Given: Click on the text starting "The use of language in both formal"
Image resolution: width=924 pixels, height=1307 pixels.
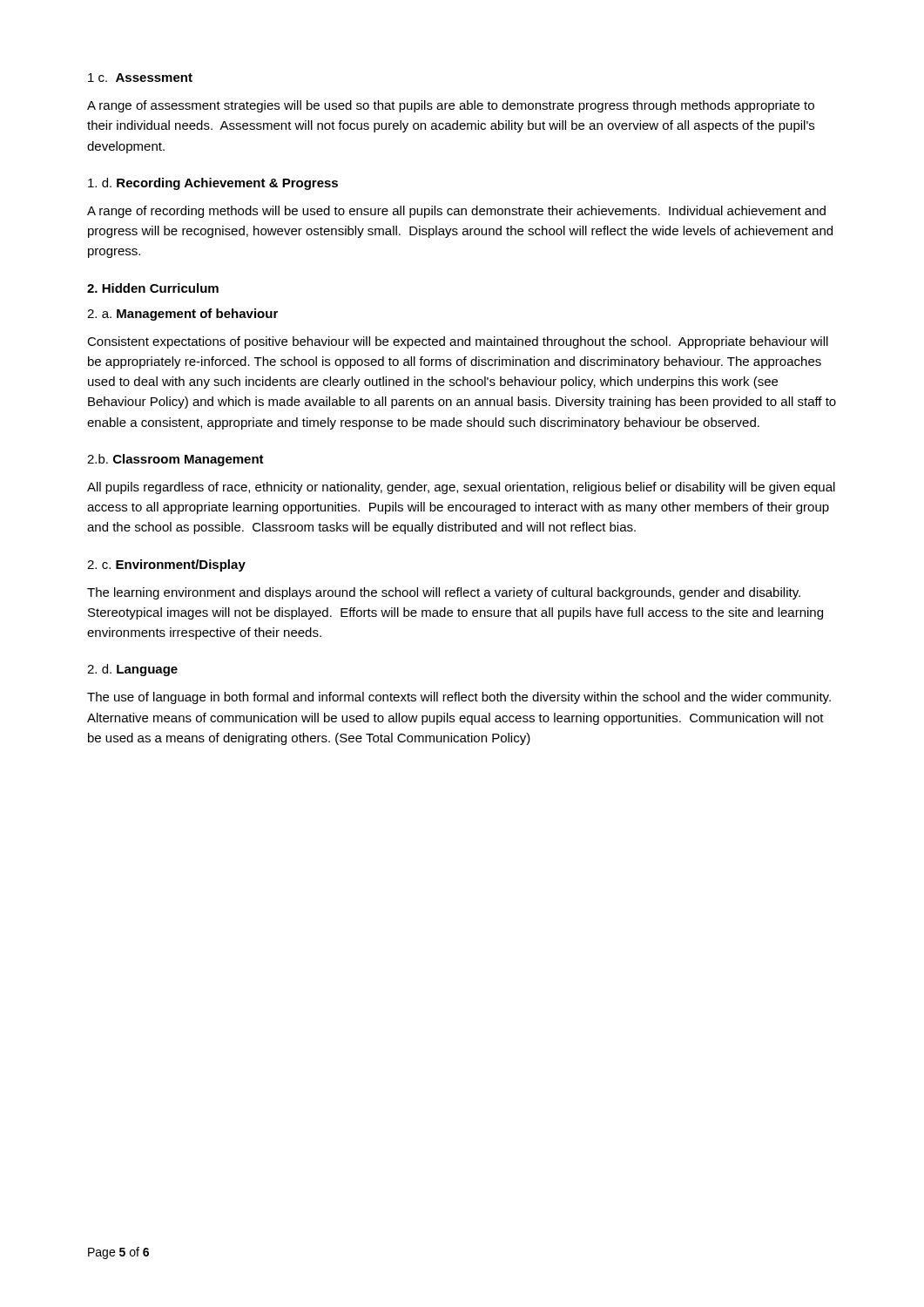Looking at the screenshot, I should tap(461, 717).
